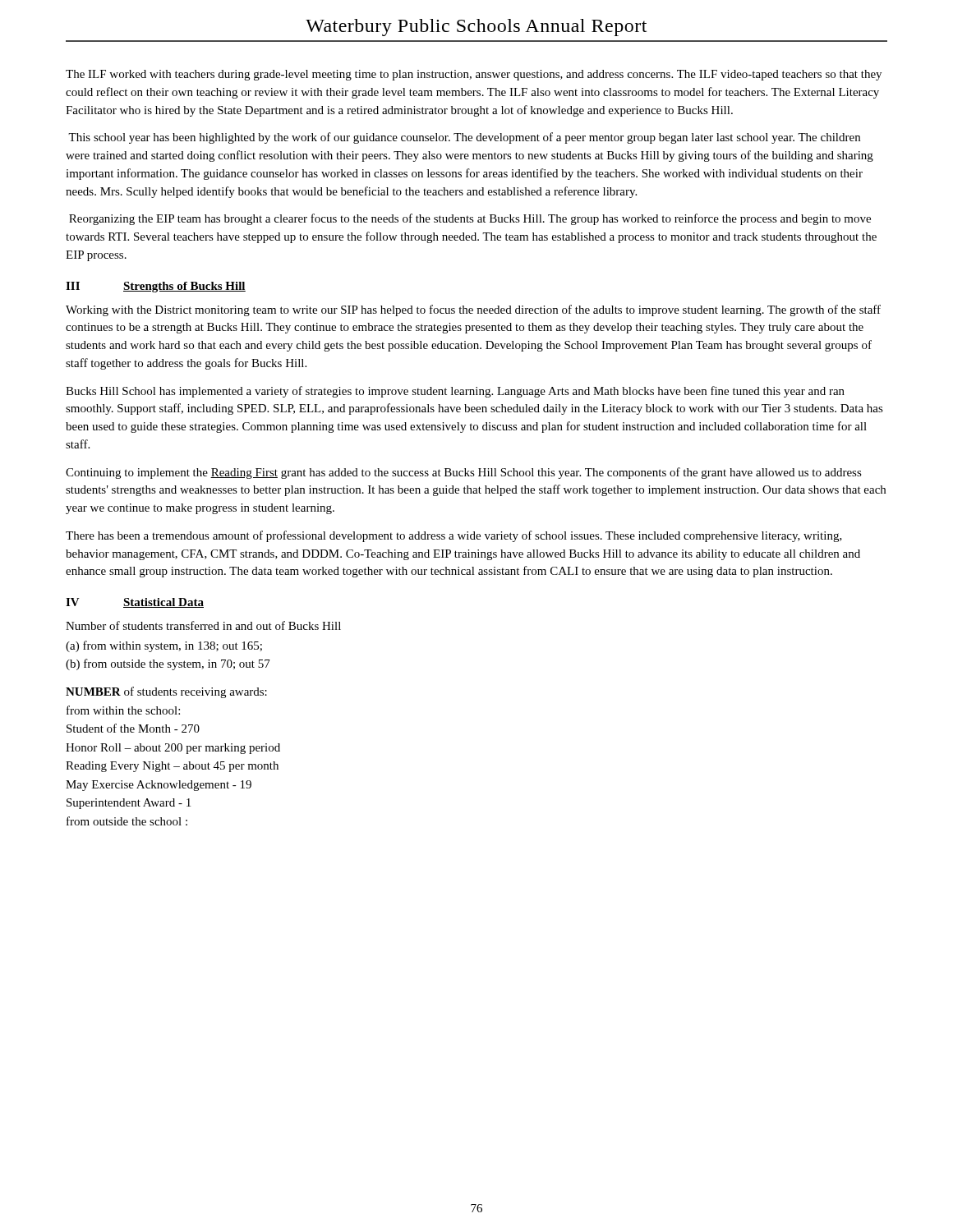Screen dimensions: 1232x953
Task: Select the passage starting "Working with the District monitoring"
Action: 476,337
